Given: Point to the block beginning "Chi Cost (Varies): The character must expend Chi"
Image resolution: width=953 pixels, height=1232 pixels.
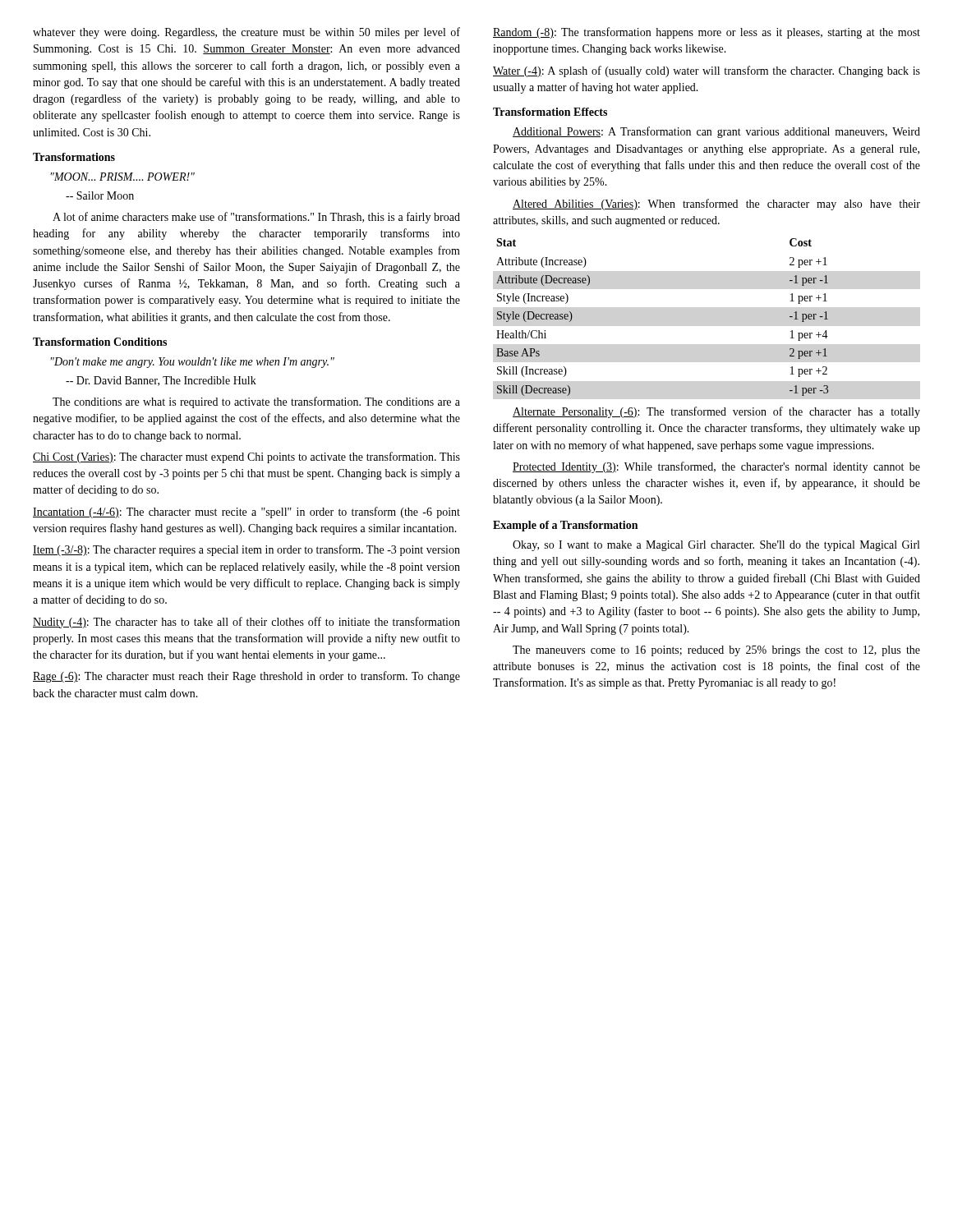Looking at the screenshot, I should coord(246,474).
